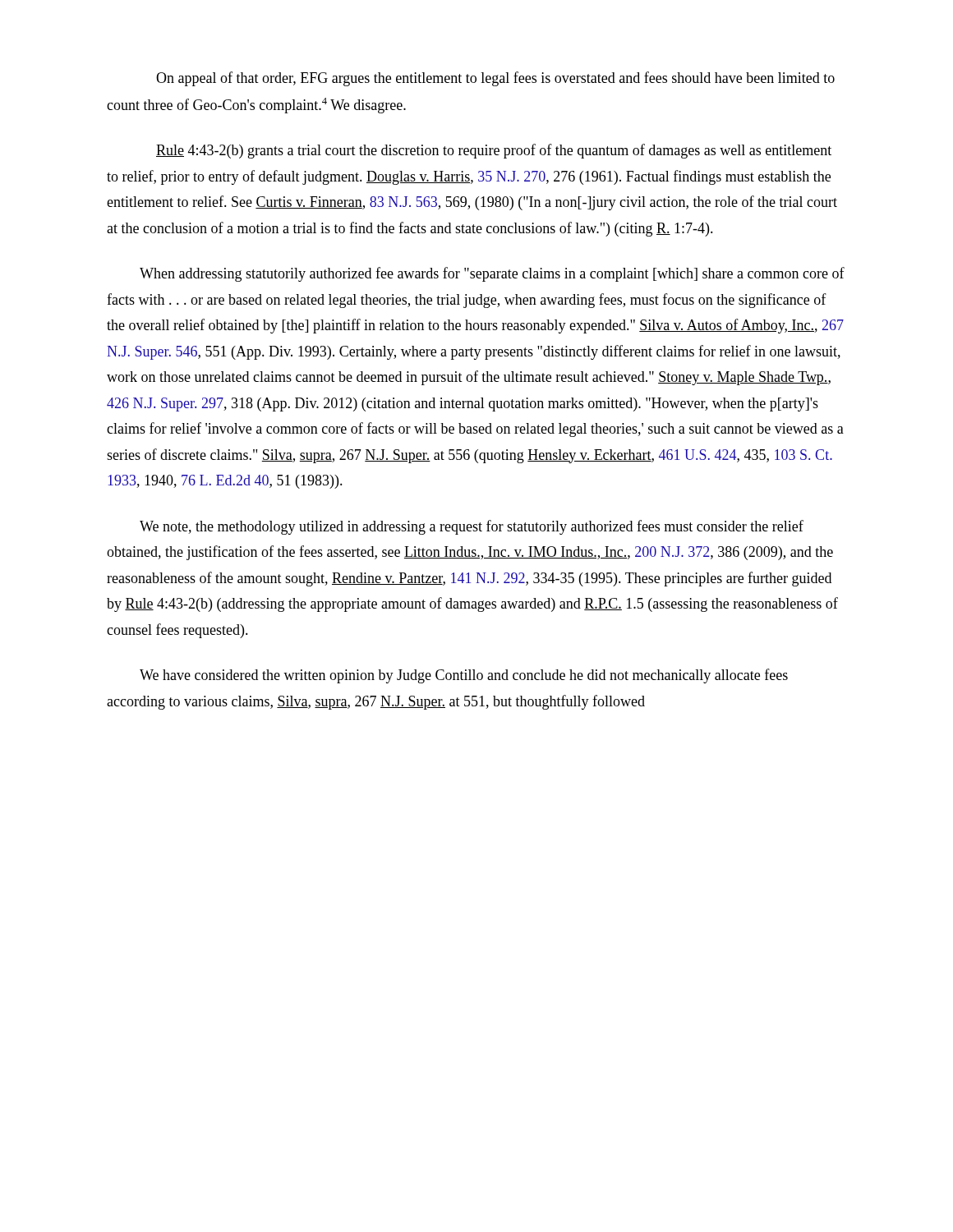The height and width of the screenshot is (1232, 953).
Task: Find the text block that says "Rule 4:43-2(b) grants a trial"
Action: pos(472,189)
